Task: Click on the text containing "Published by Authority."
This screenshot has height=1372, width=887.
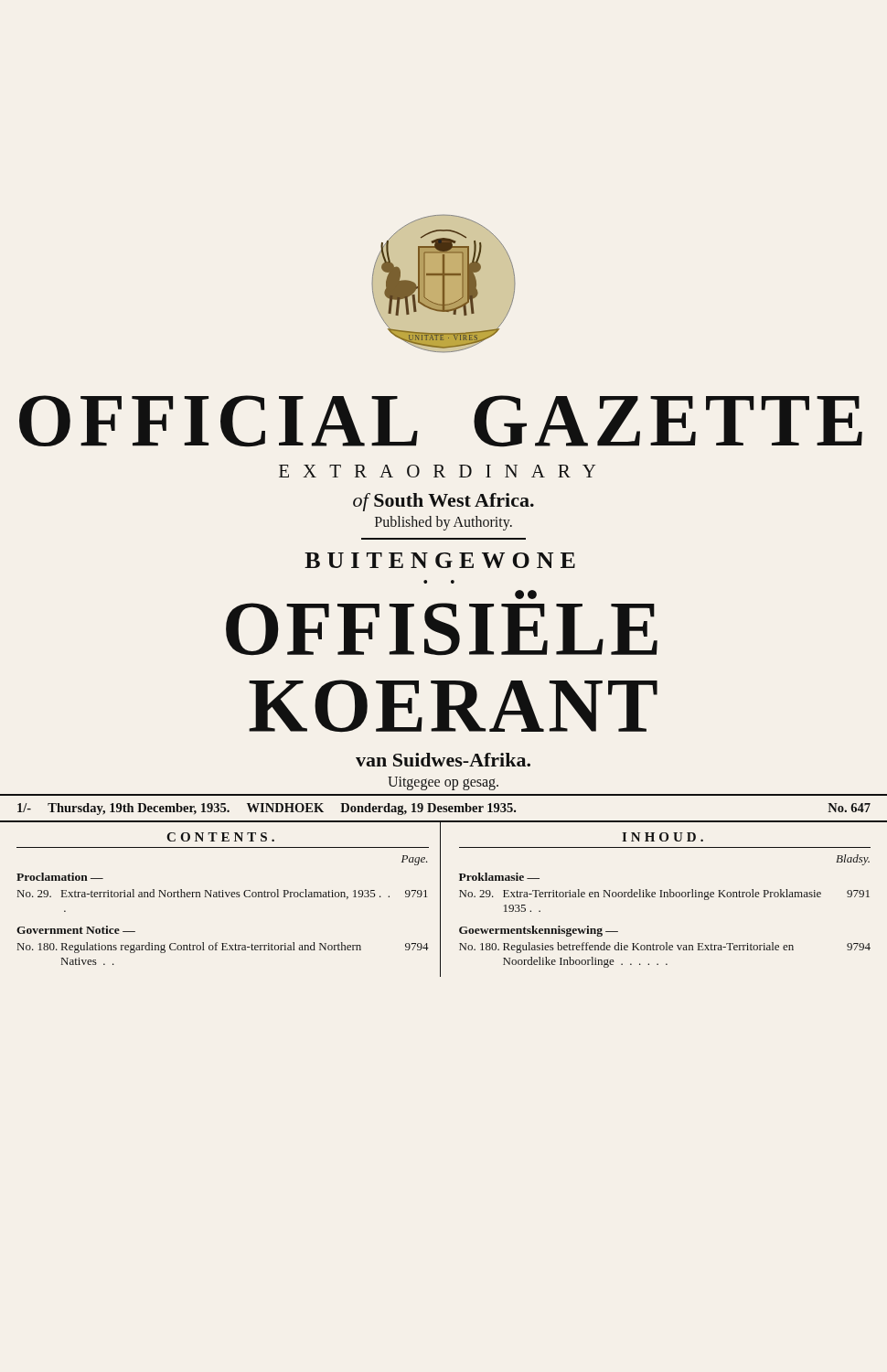Action: tap(443, 522)
